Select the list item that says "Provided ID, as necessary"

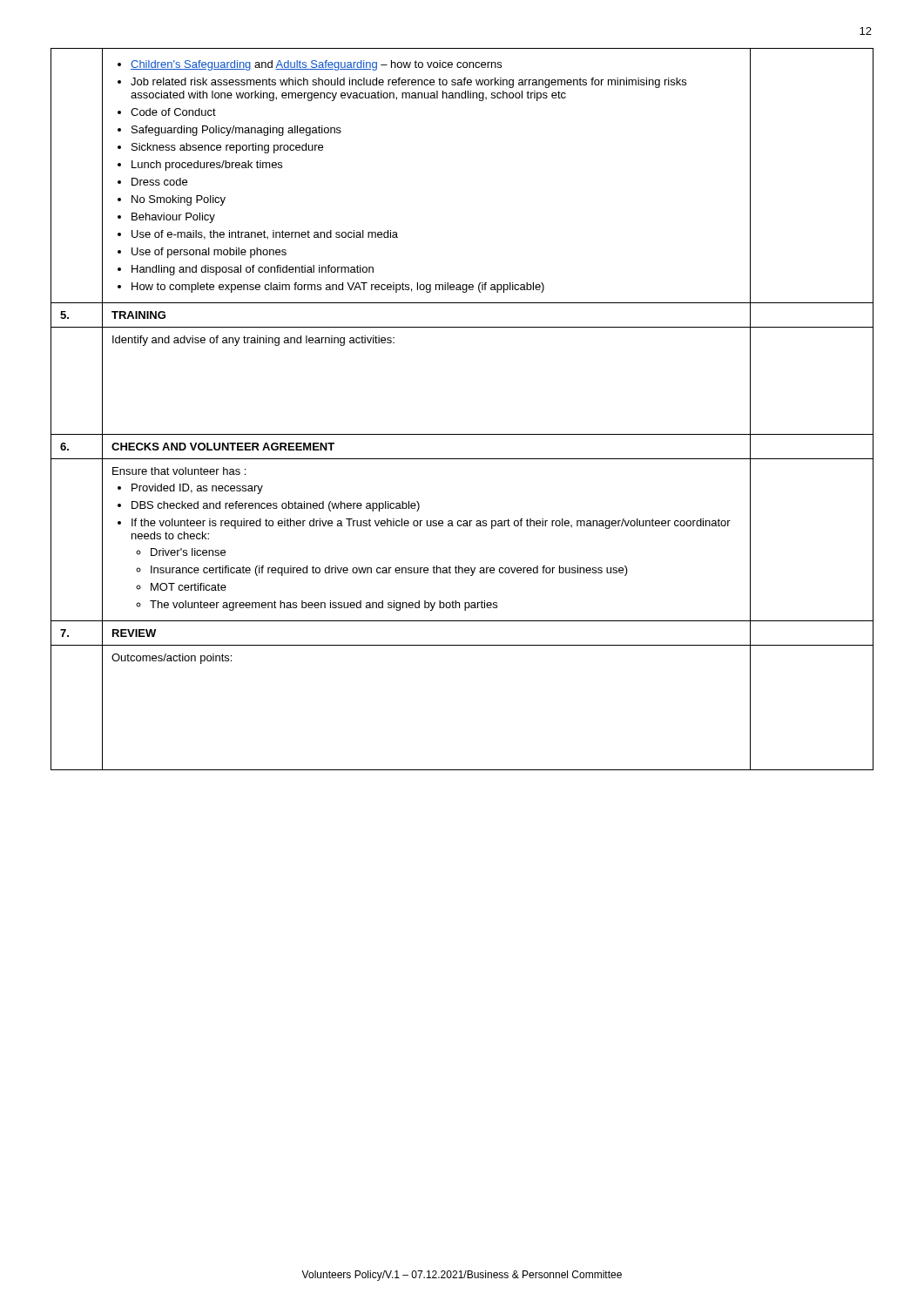197,488
